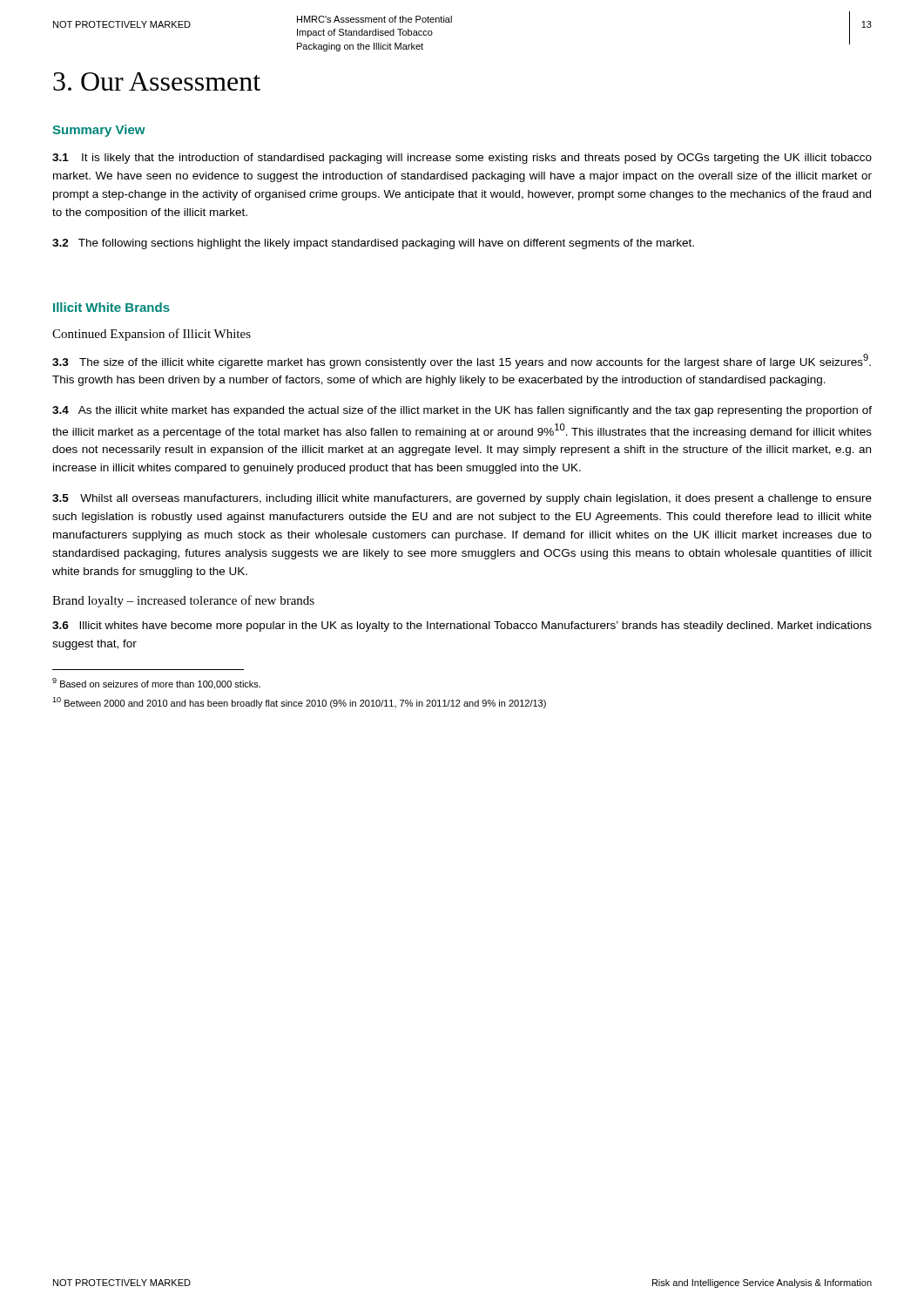Locate the text block containing "1 It is likely that the"
The height and width of the screenshot is (1307, 924).
[462, 185]
